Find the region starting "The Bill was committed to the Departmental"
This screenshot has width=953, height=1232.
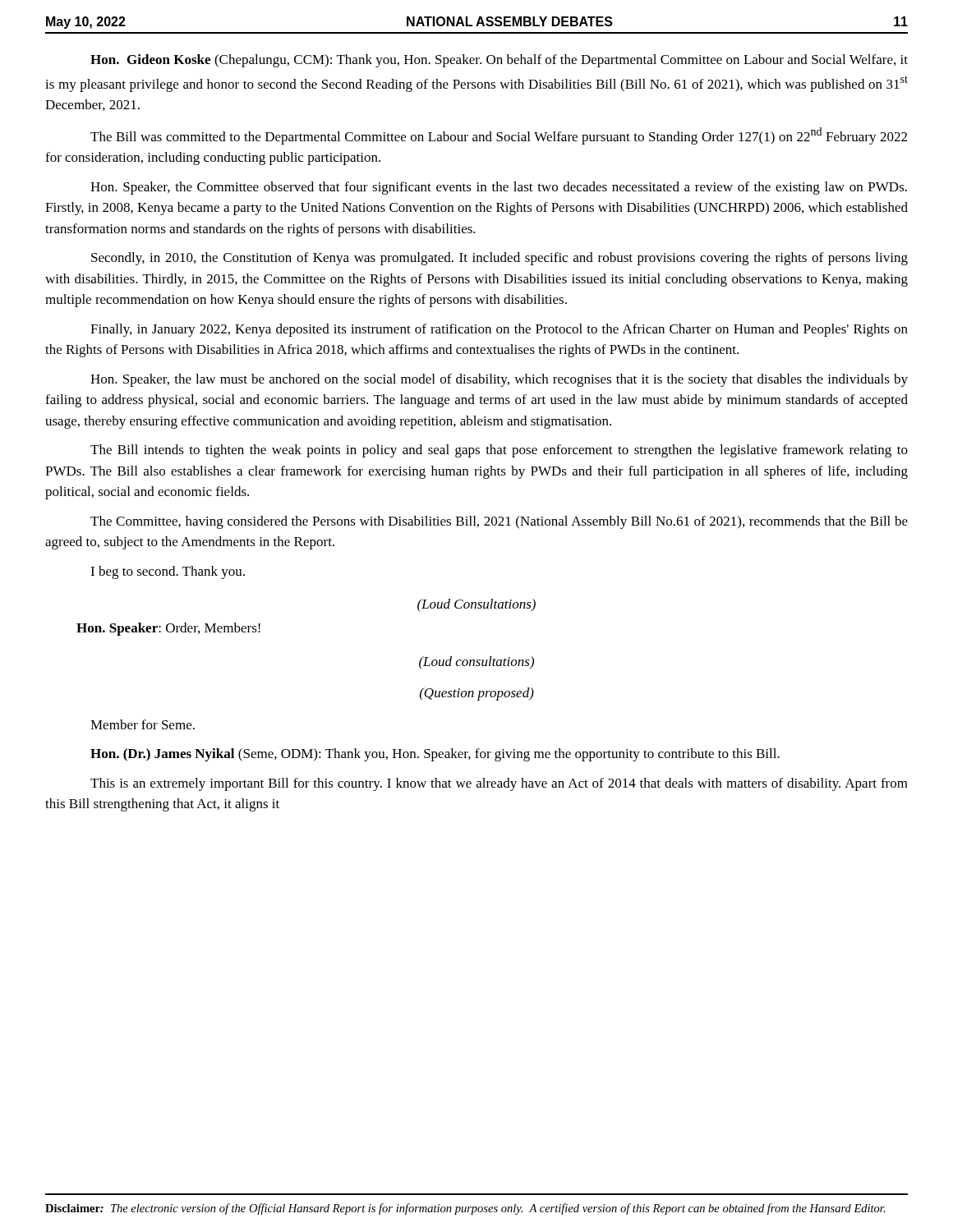[476, 145]
